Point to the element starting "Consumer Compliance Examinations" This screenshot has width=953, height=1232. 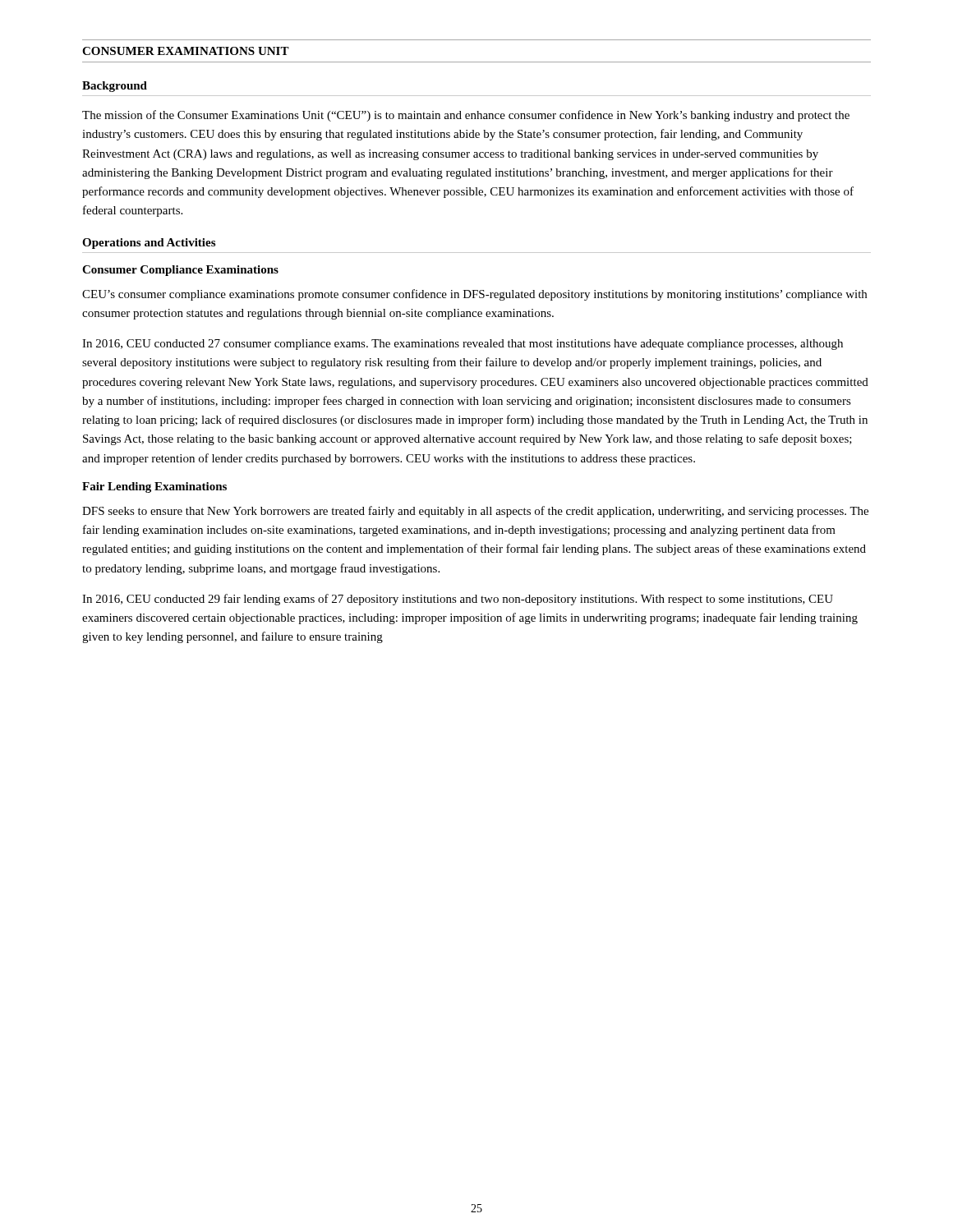(180, 269)
